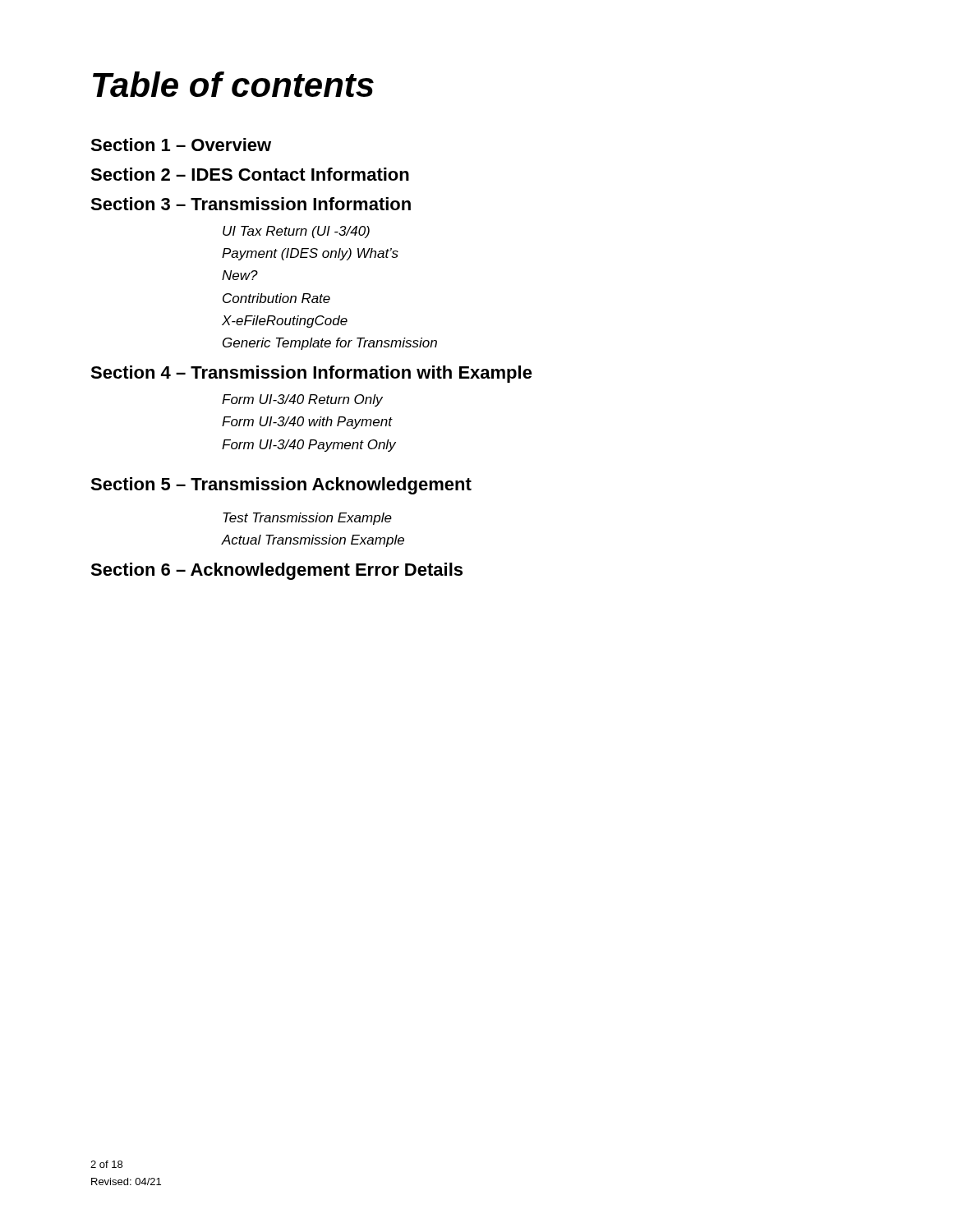Find the list item containing "Payment (IDES only) What’s"
This screenshot has height=1232, width=953.
pyautogui.click(x=310, y=254)
